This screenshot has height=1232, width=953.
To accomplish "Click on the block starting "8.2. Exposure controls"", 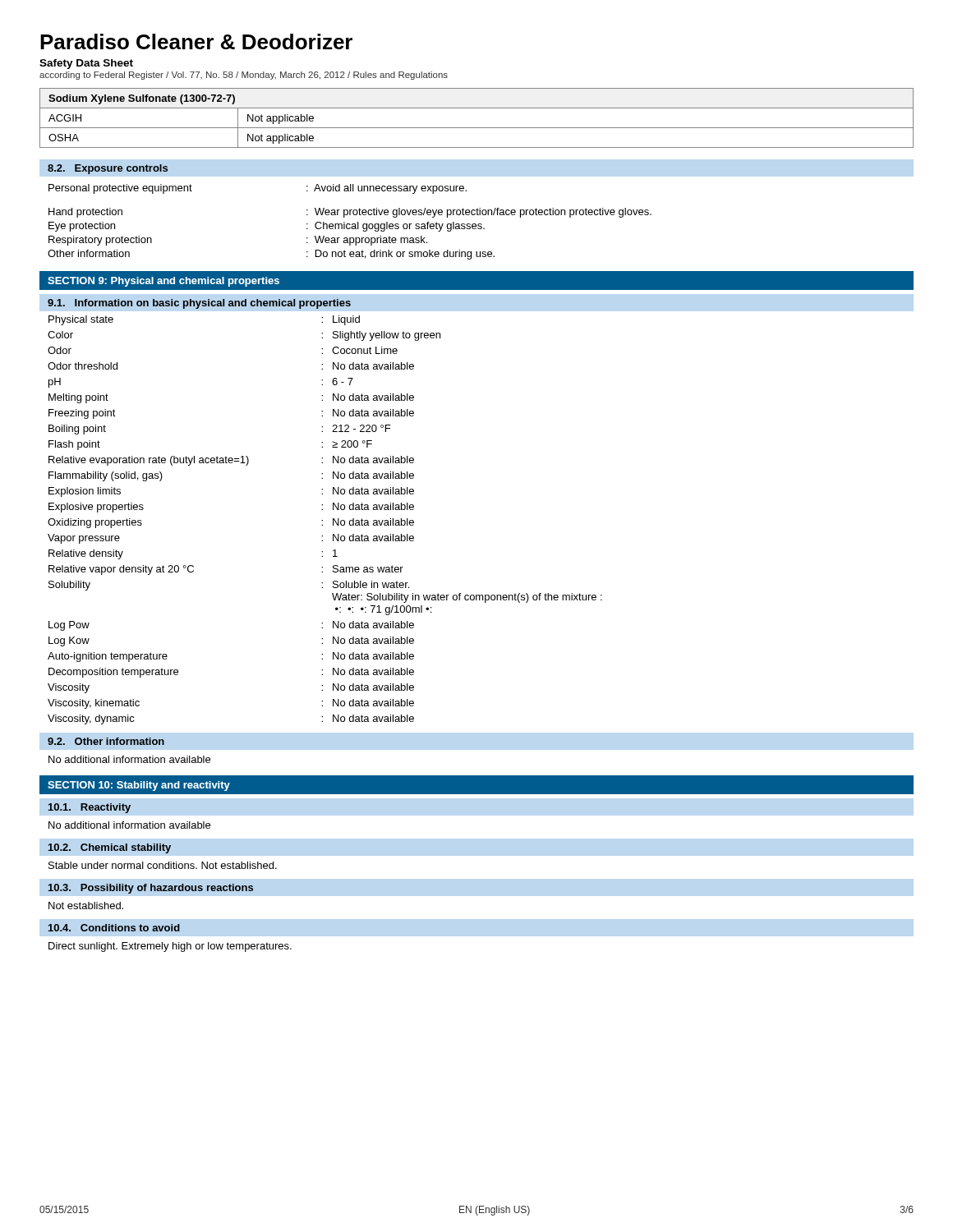I will pyautogui.click(x=108, y=168).
